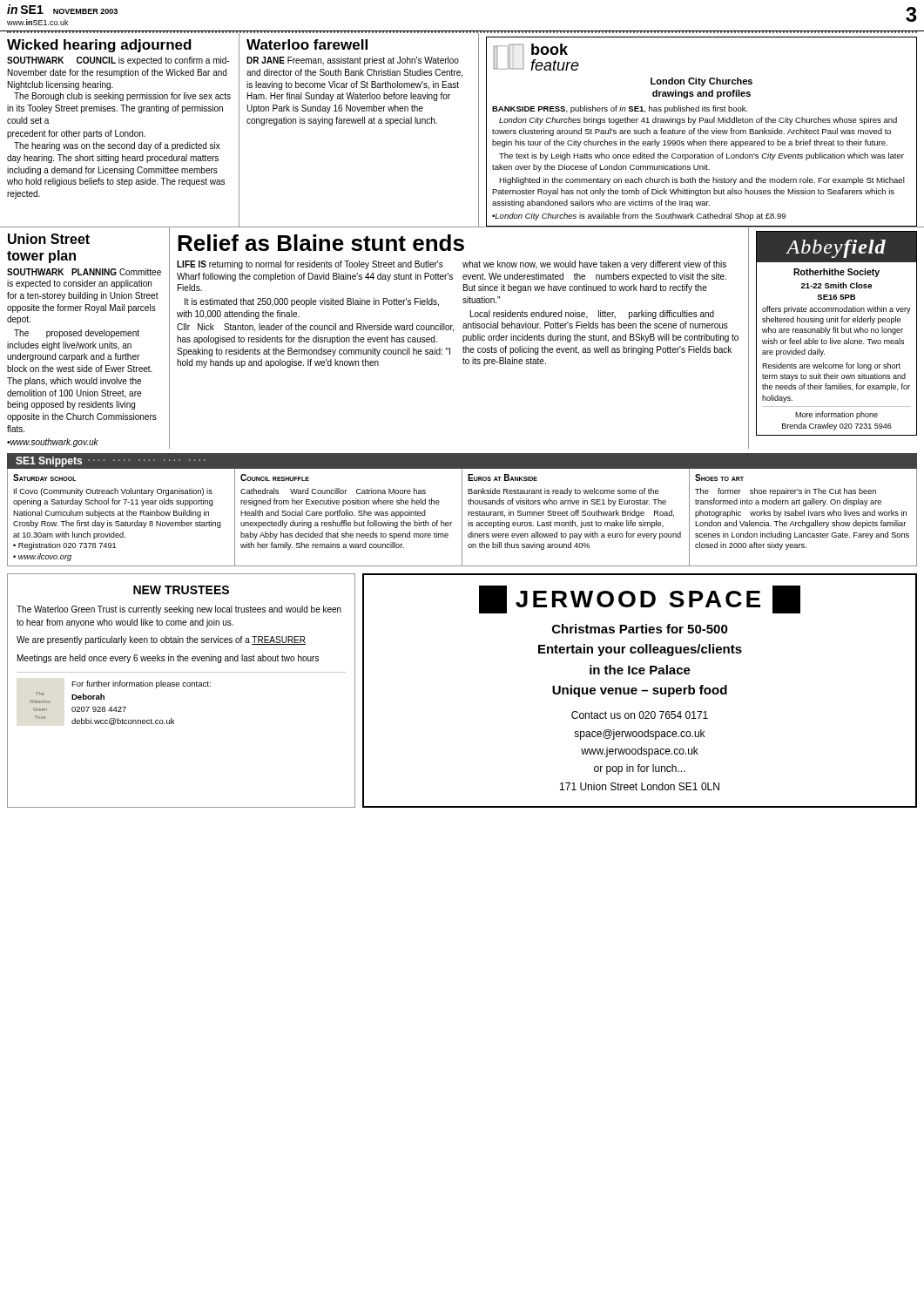Locate the text block containing "book feature London"
924x1307 pixels.
tap(702, 132)
